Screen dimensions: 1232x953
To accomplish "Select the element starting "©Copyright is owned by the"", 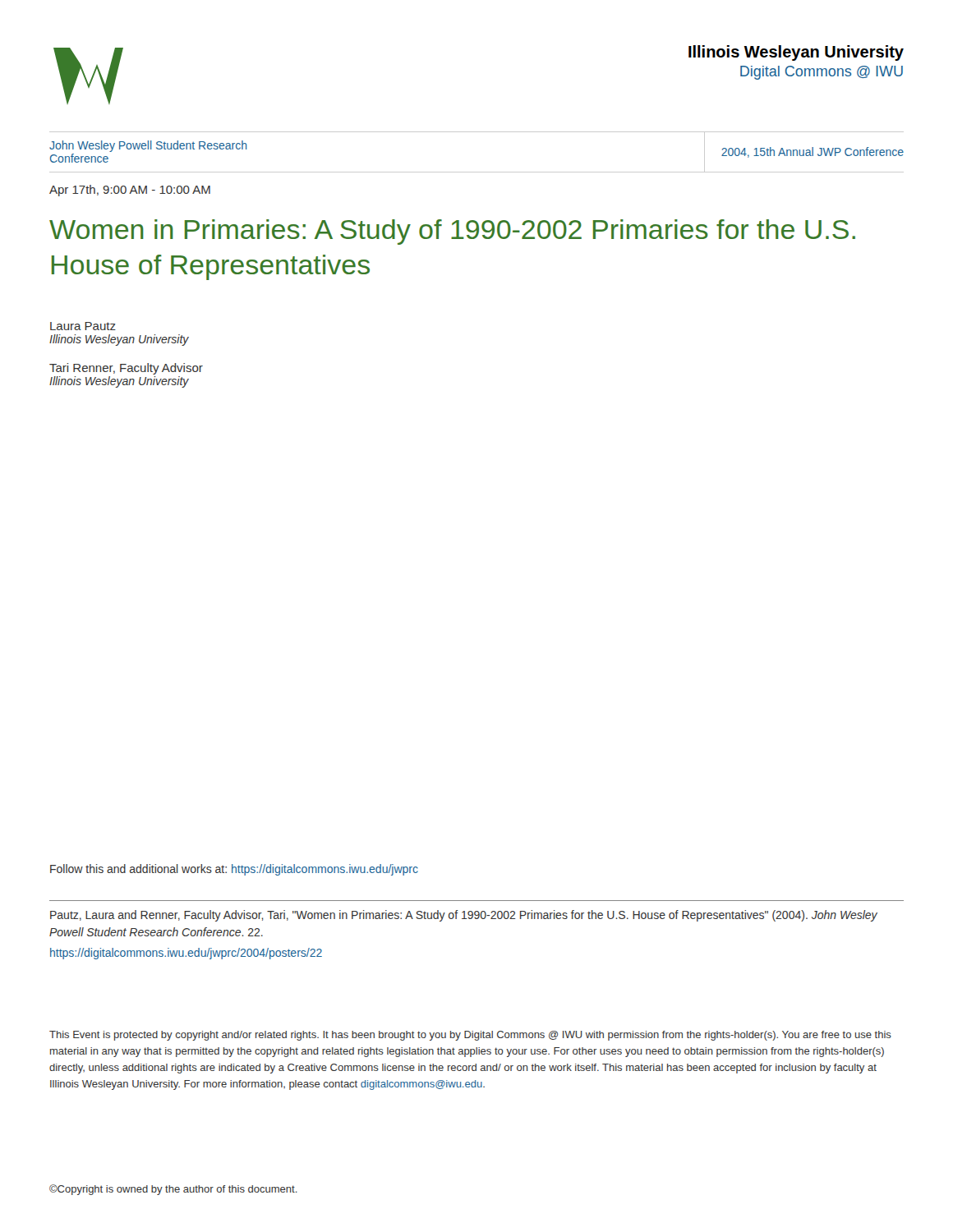I will 173,1189.
